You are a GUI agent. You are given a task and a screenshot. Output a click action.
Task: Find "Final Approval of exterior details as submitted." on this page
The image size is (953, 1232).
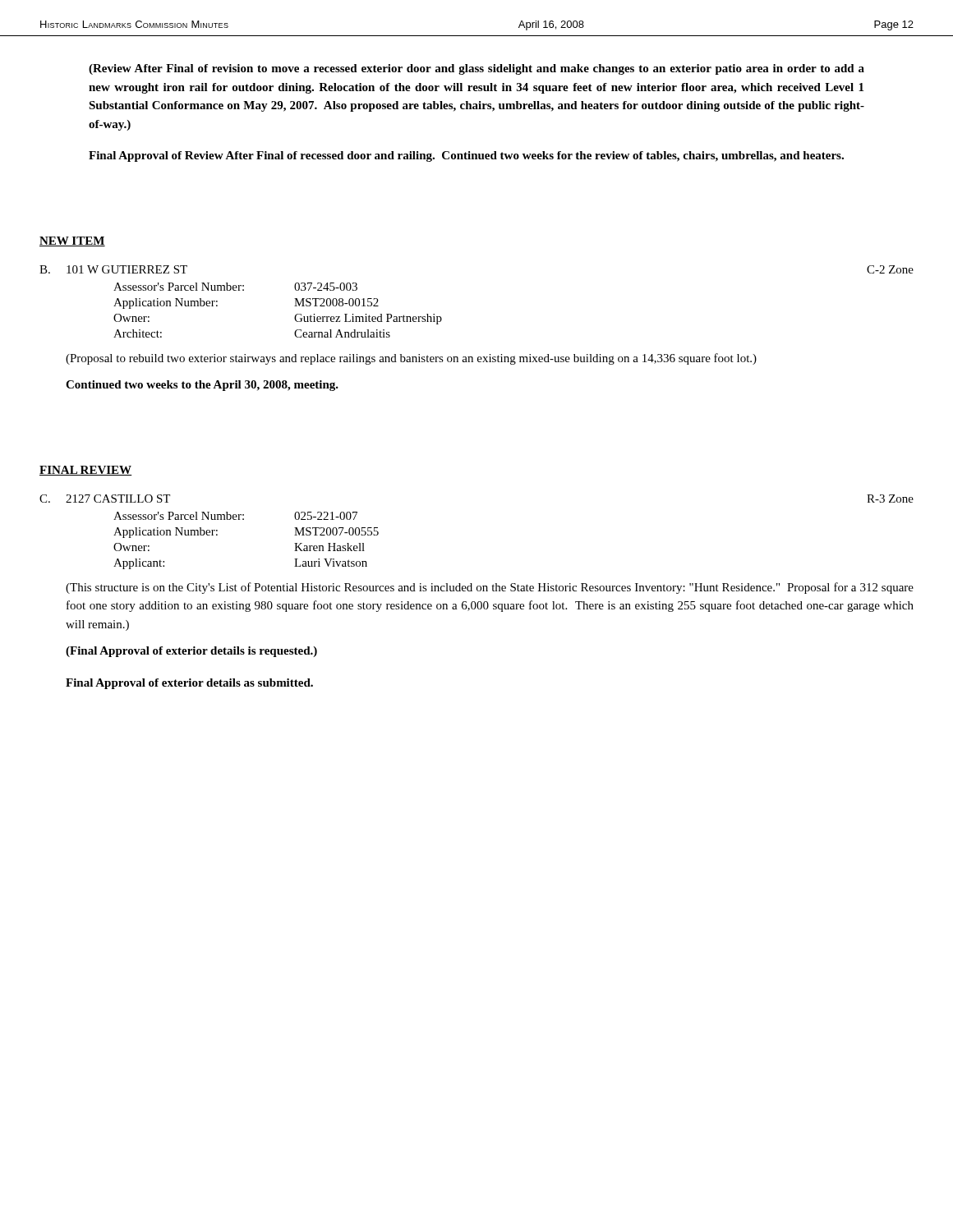[190, 682]
